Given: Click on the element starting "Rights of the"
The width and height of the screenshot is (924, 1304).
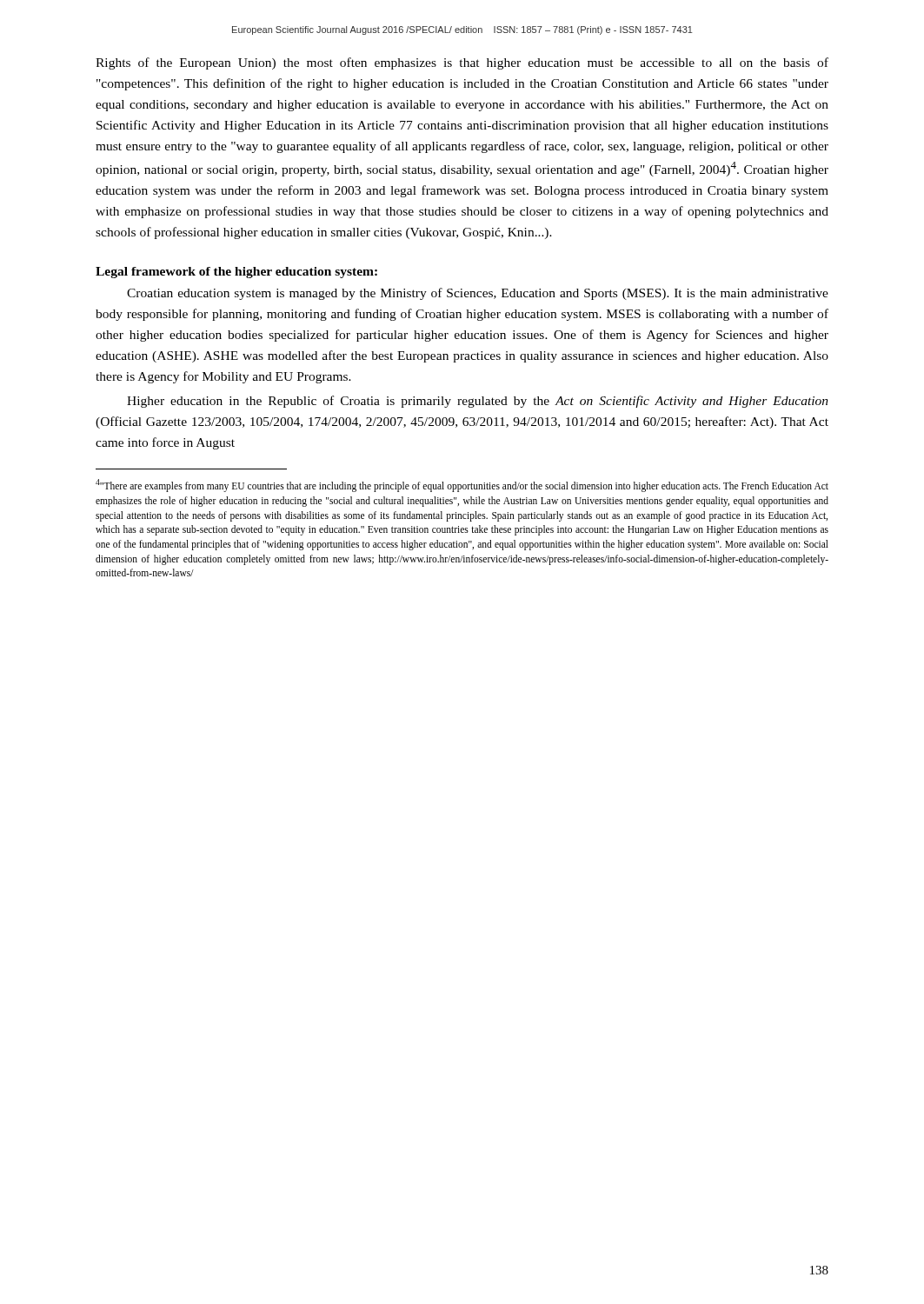Looking at the screenshot, I should coord(462,147).
